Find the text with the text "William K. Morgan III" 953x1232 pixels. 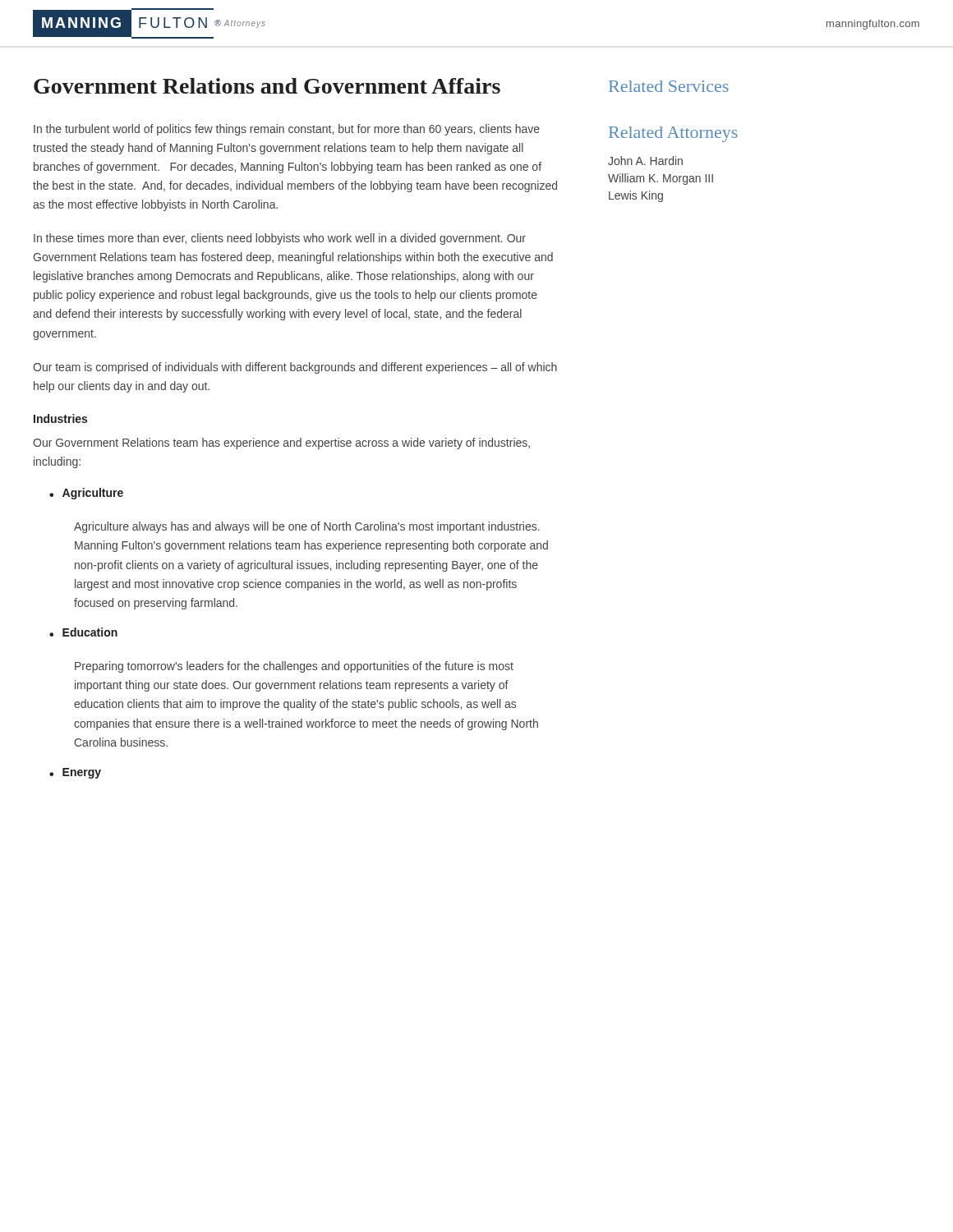(x=661, y=178)
